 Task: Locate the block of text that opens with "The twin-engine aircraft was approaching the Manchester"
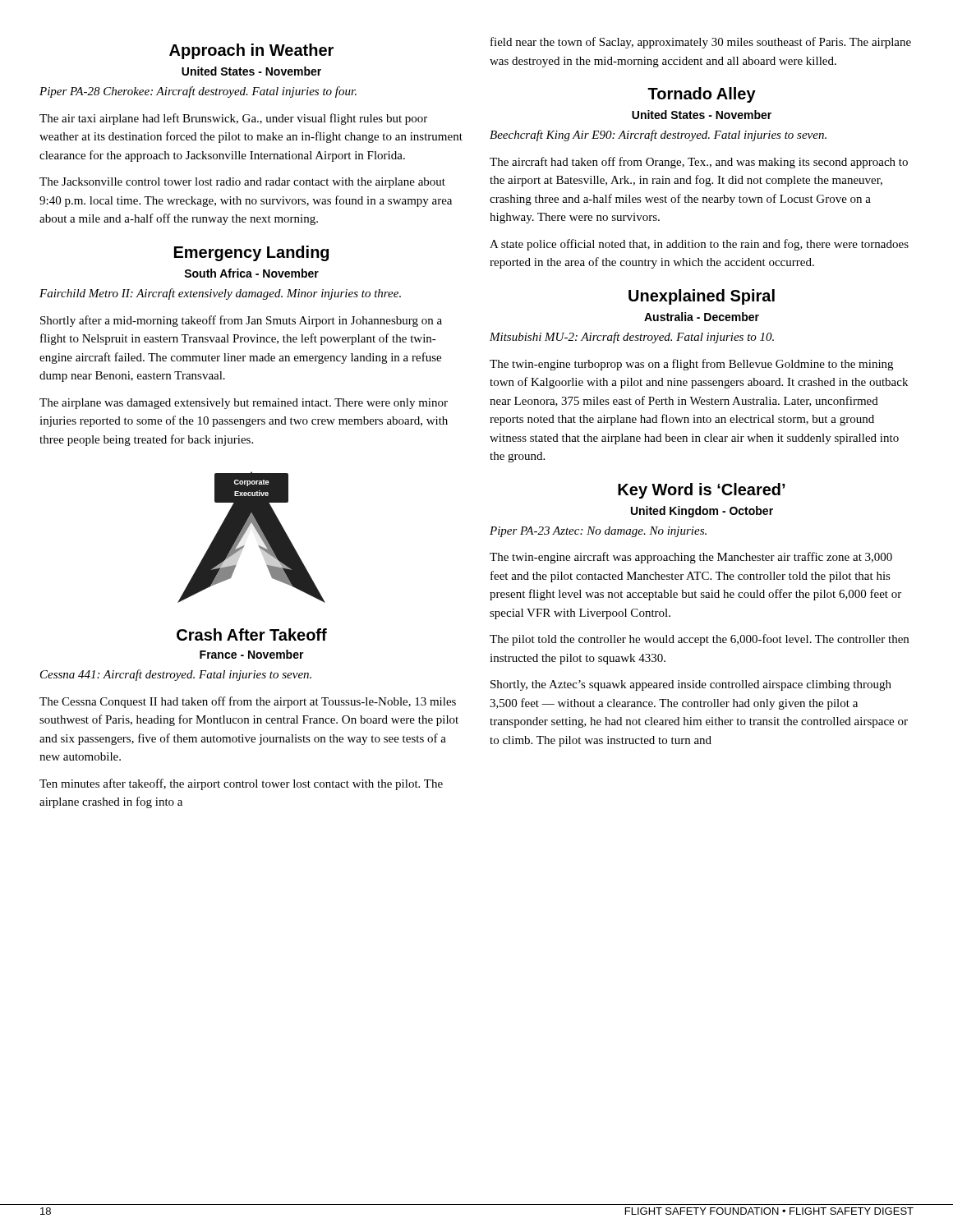[x=696, y=585]
